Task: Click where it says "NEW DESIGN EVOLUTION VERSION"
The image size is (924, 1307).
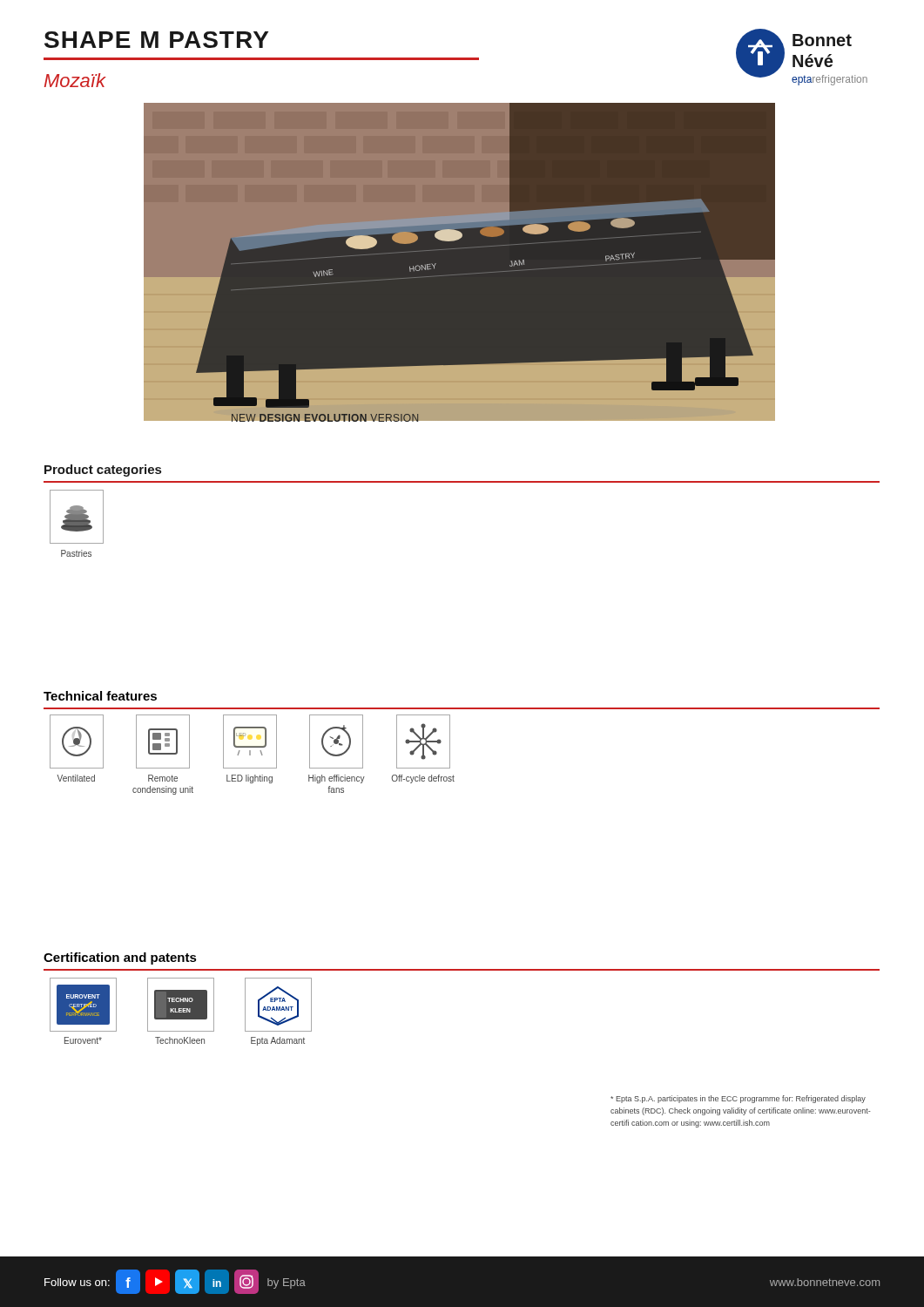Action: pos(325,418)
